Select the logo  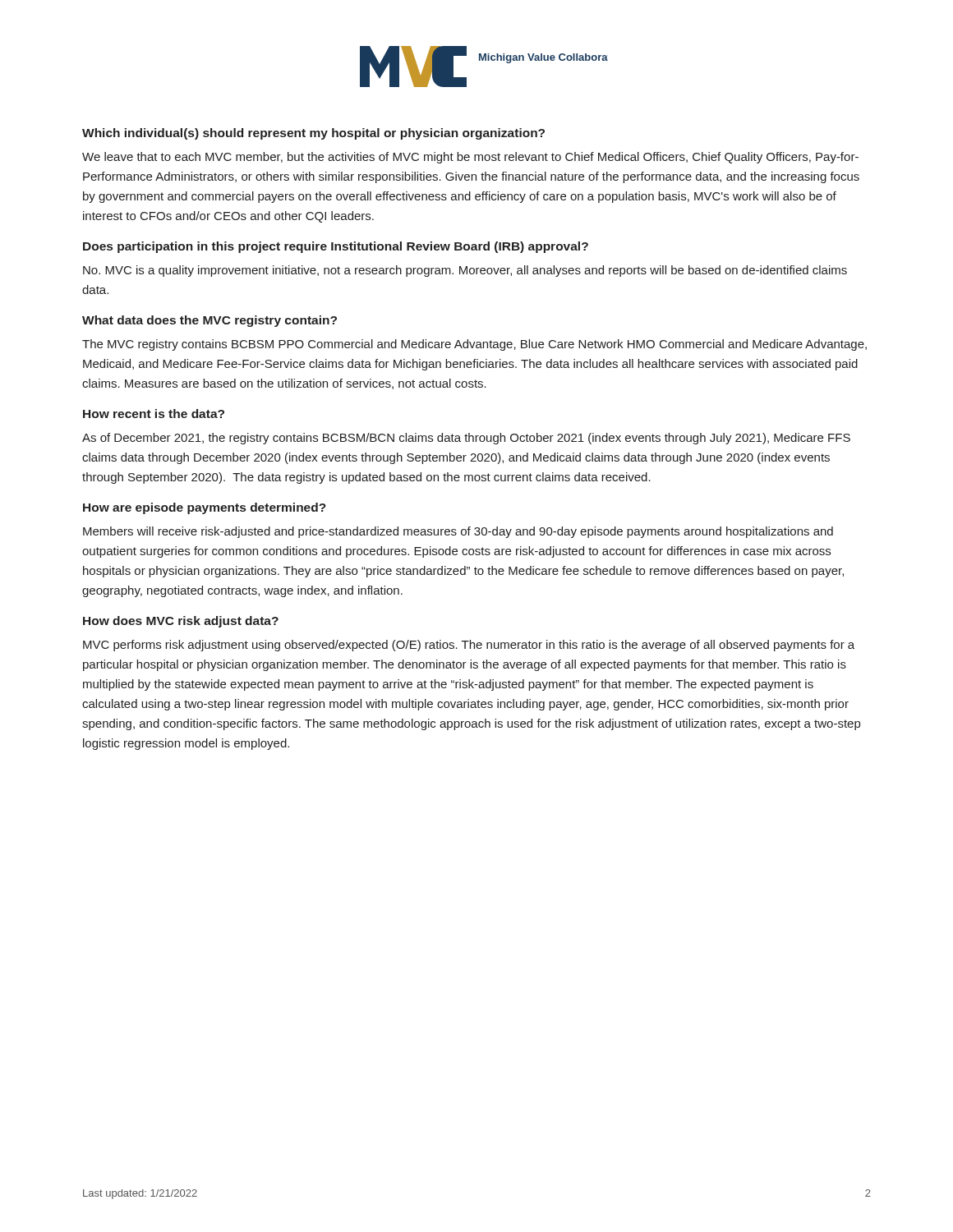click(476, 70)
